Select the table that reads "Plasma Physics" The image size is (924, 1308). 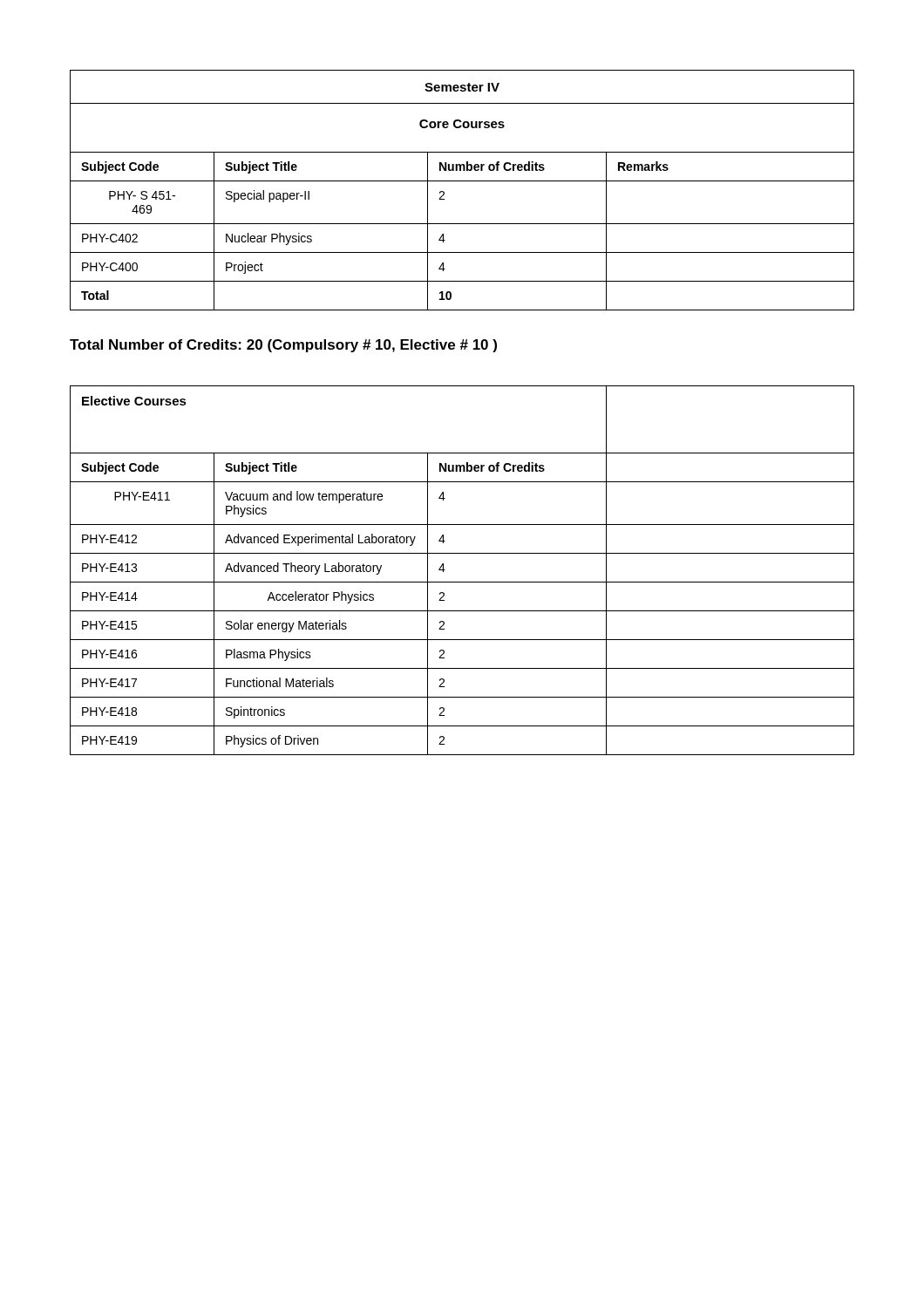click(x=462, y=570)
